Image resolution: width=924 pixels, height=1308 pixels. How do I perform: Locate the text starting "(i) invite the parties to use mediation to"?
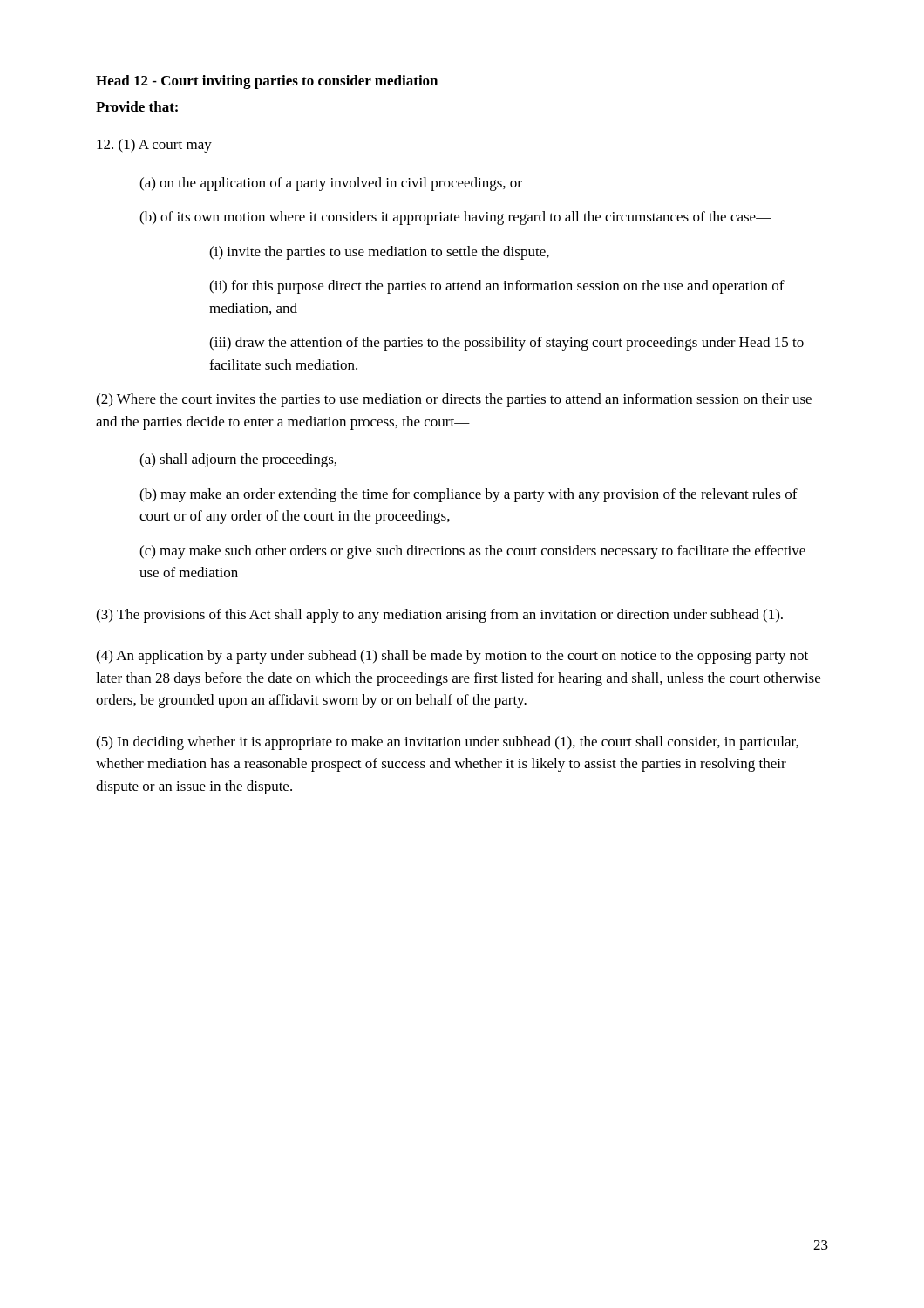379,251
